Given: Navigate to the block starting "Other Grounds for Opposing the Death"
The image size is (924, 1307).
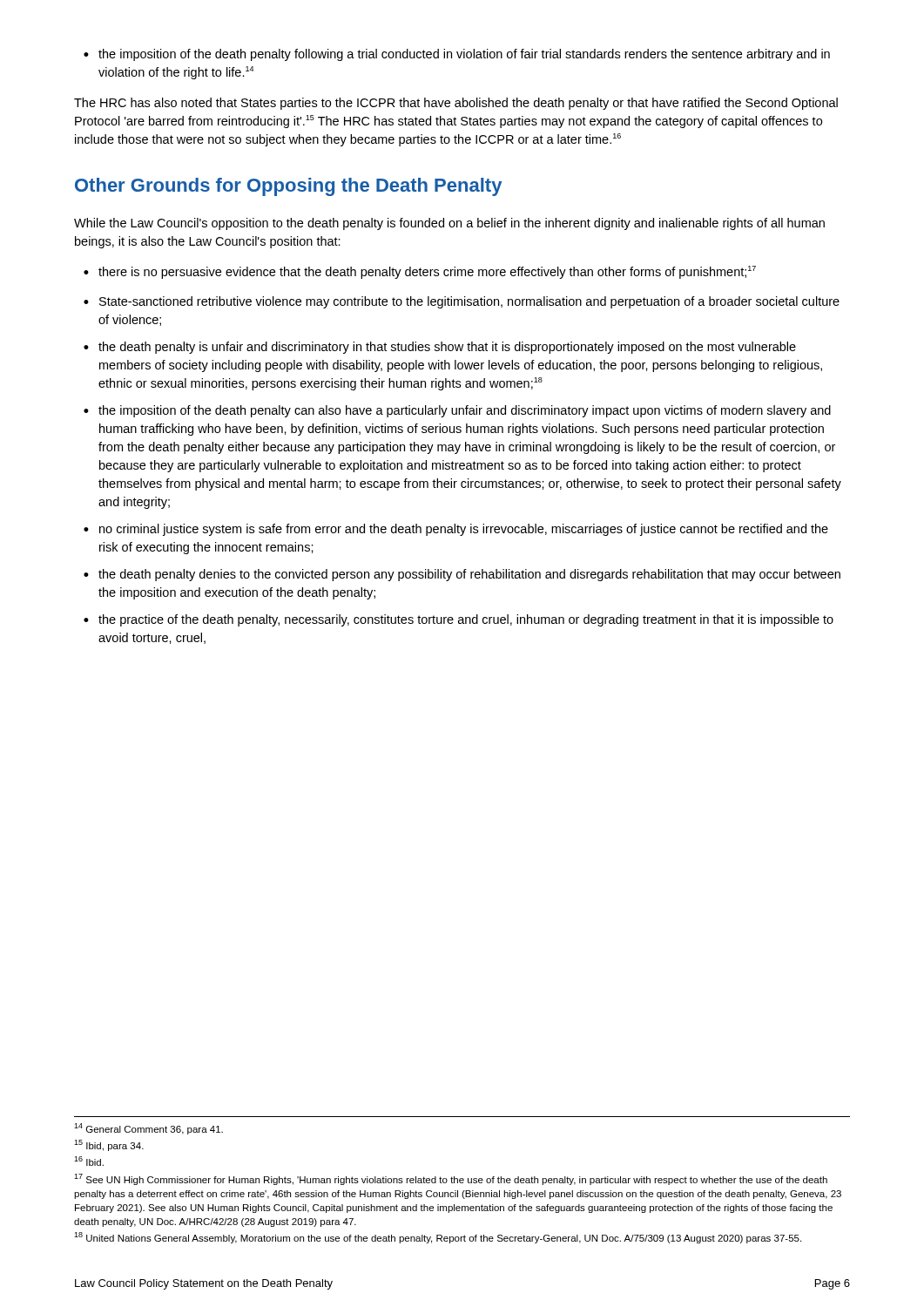Looking at the screenshot, I should click(x=288, y=185).
